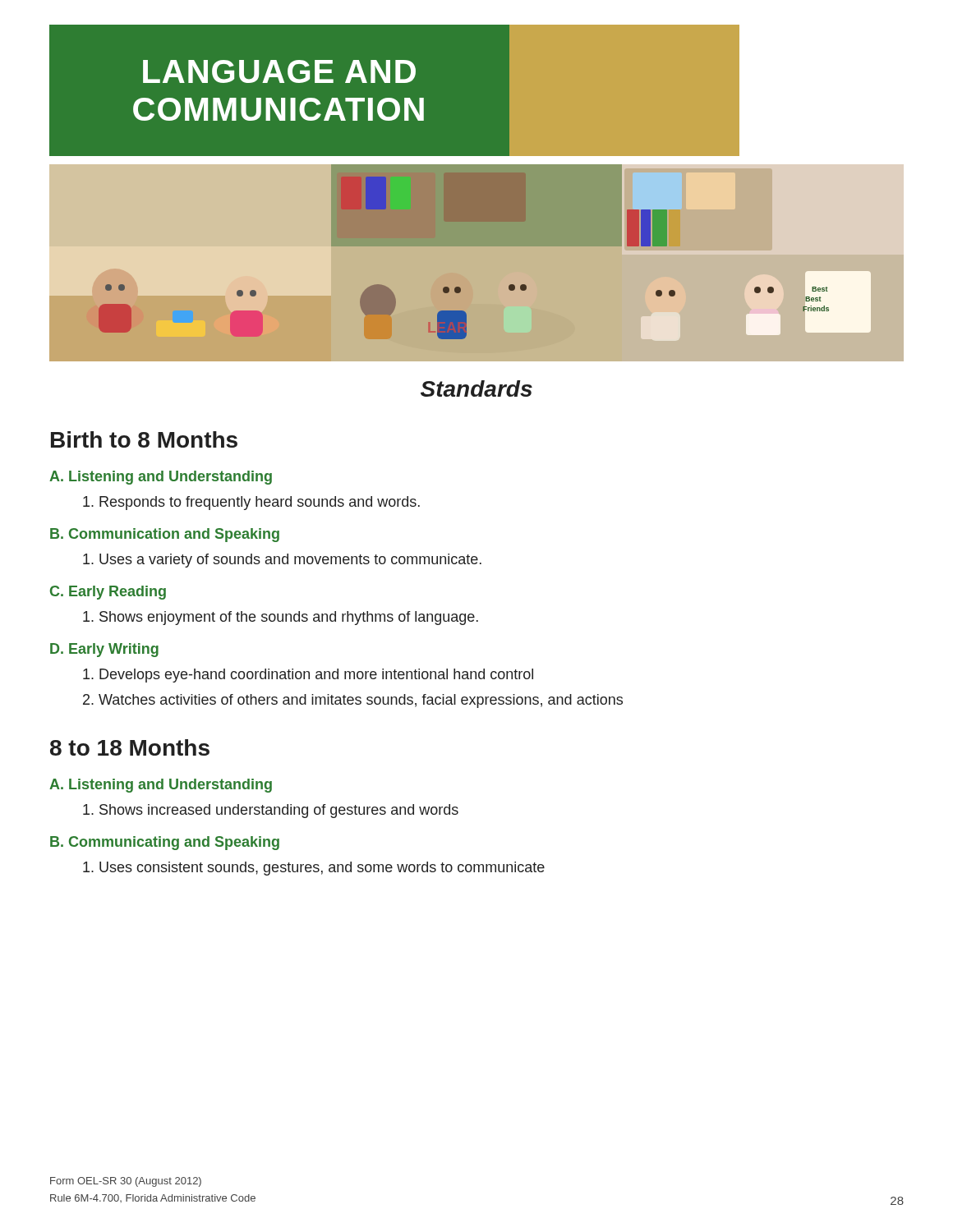Point to the region starting "Uses a variety of sounds and"
The image size is (953, 1232).
[282, 559]
